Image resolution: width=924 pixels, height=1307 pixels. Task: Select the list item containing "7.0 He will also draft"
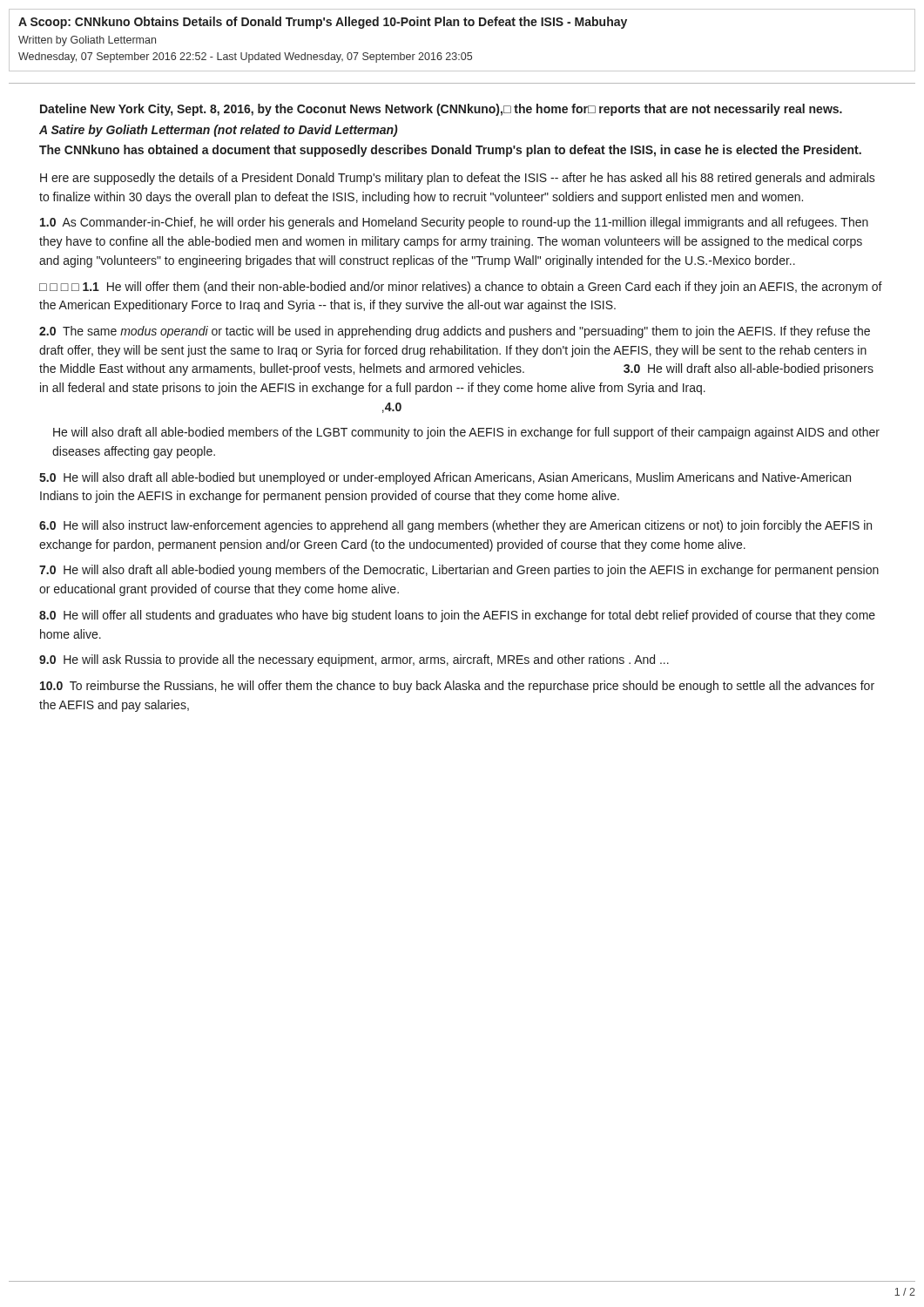(x=459, y=580)
